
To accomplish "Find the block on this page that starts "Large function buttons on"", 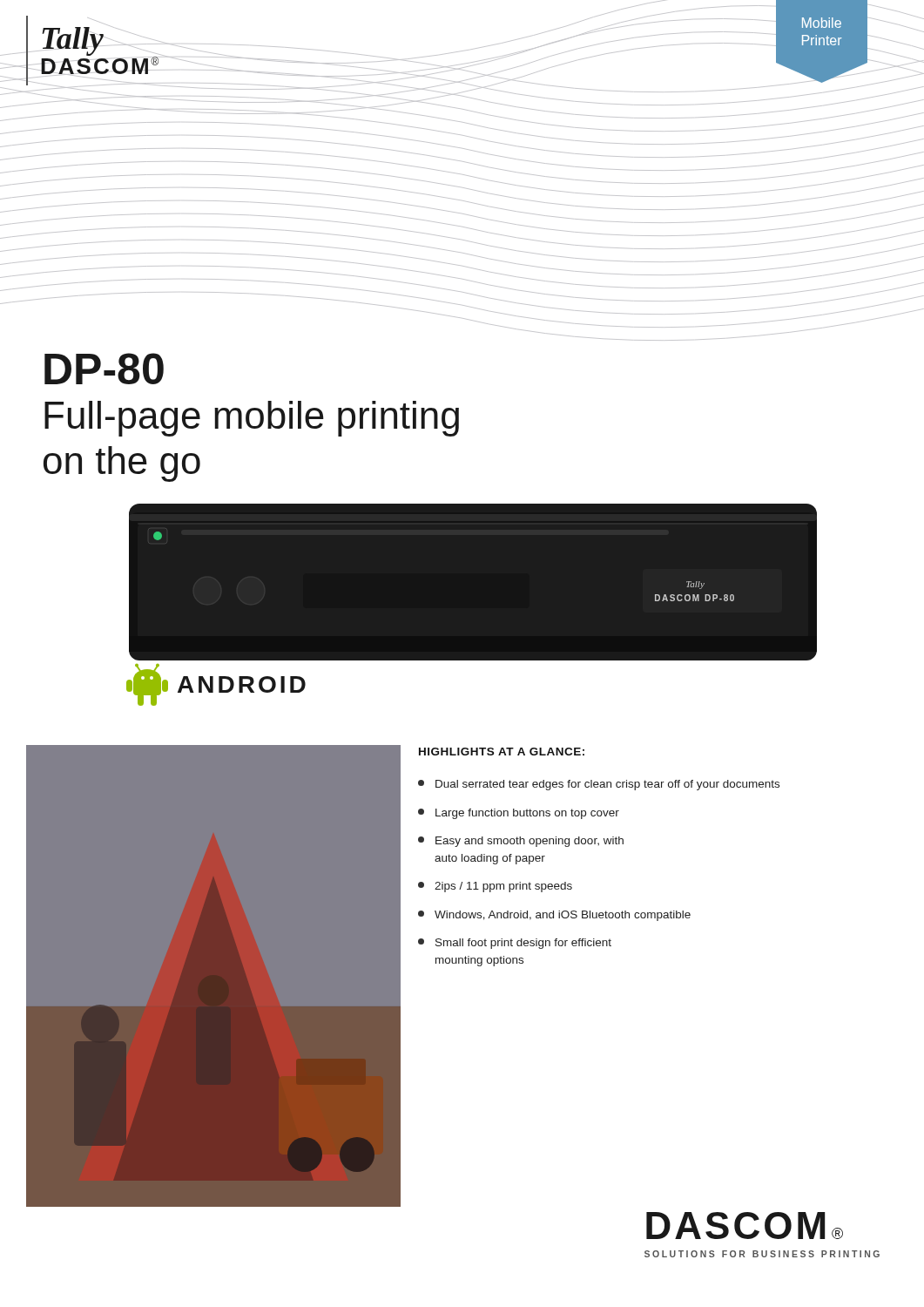I will click(x=518, y=812).
